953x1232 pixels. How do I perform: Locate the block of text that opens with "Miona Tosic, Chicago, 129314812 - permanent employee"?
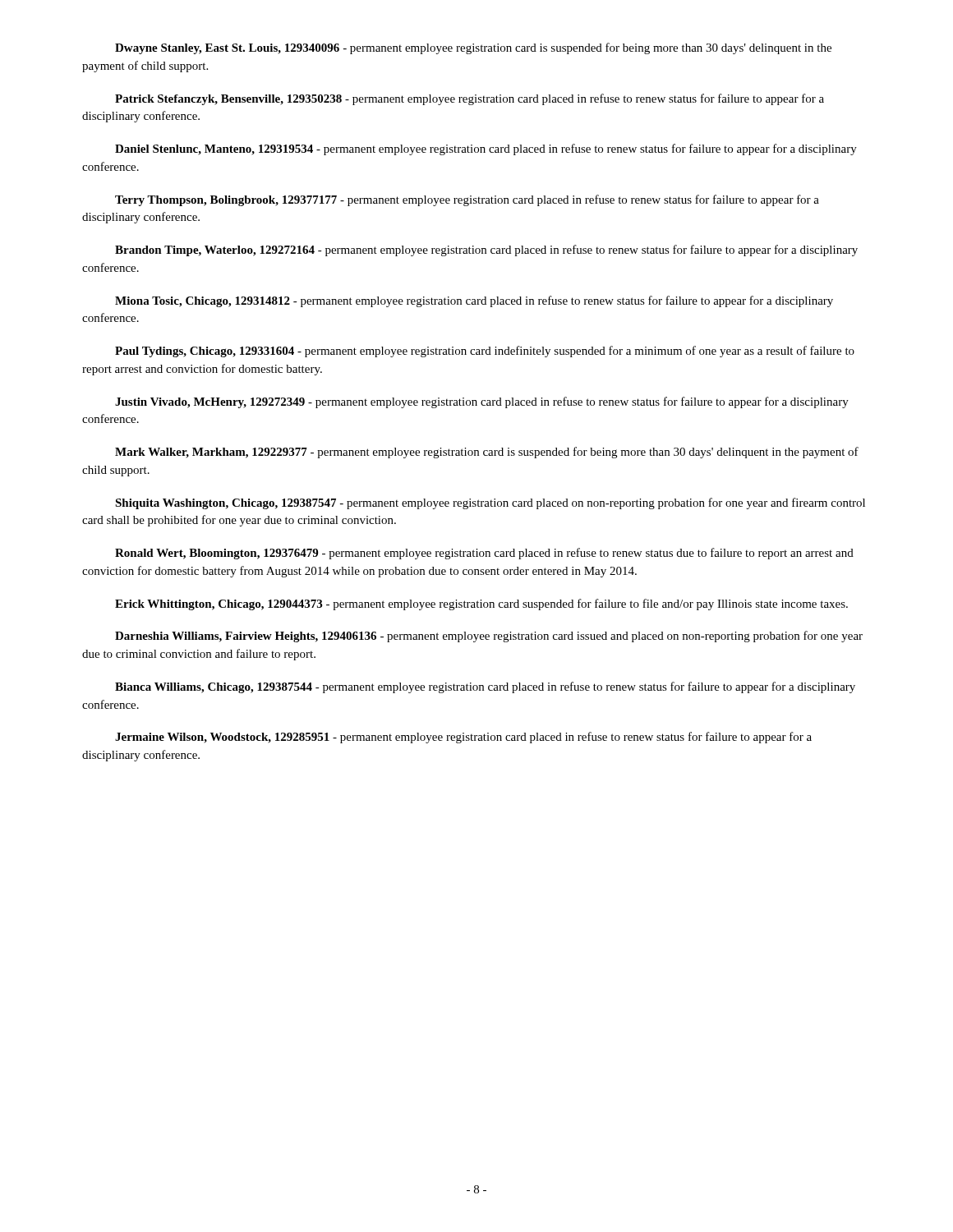[476, 310]
